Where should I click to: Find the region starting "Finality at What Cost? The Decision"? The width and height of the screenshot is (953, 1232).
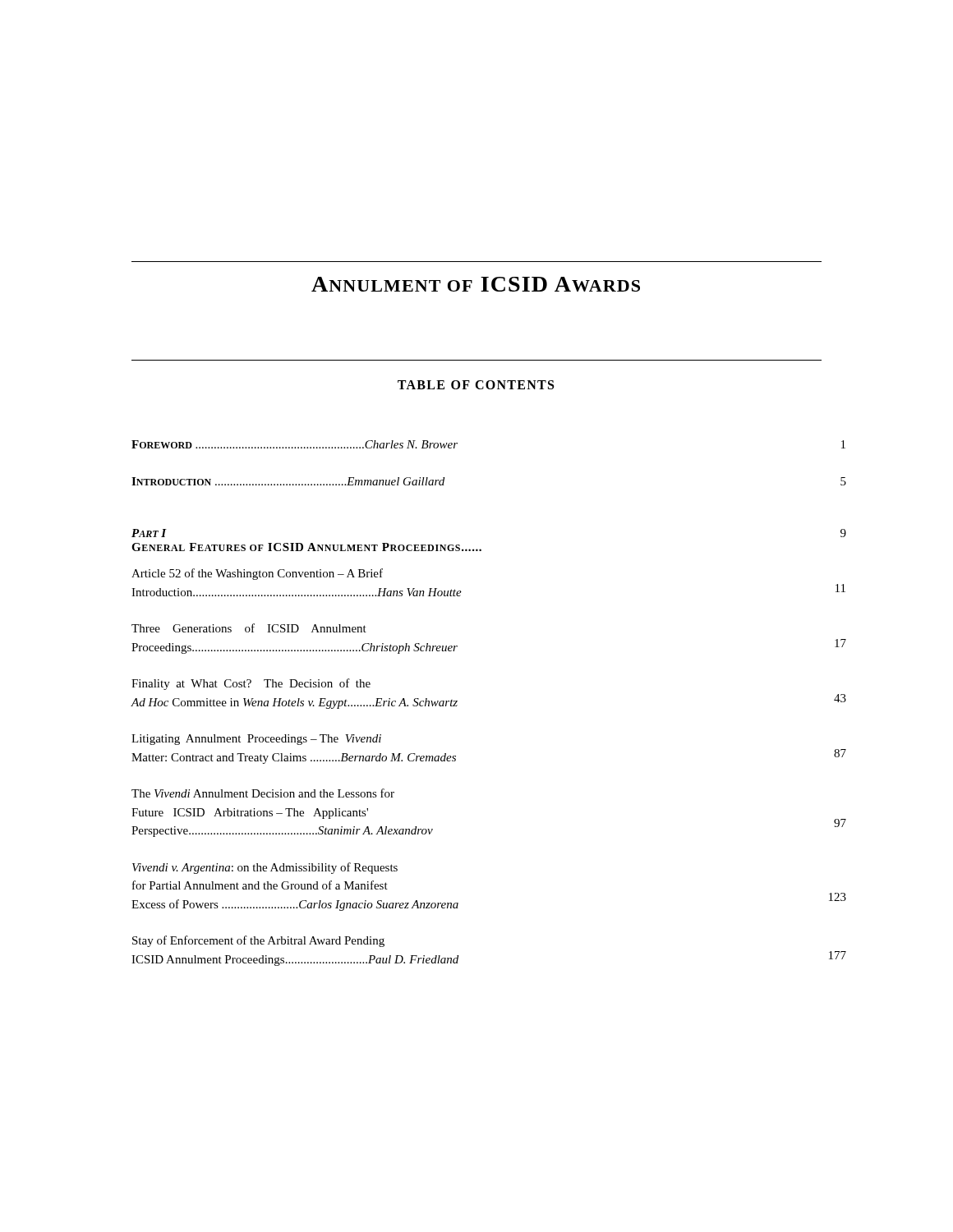pyautogui.click(x=251, y=684)
